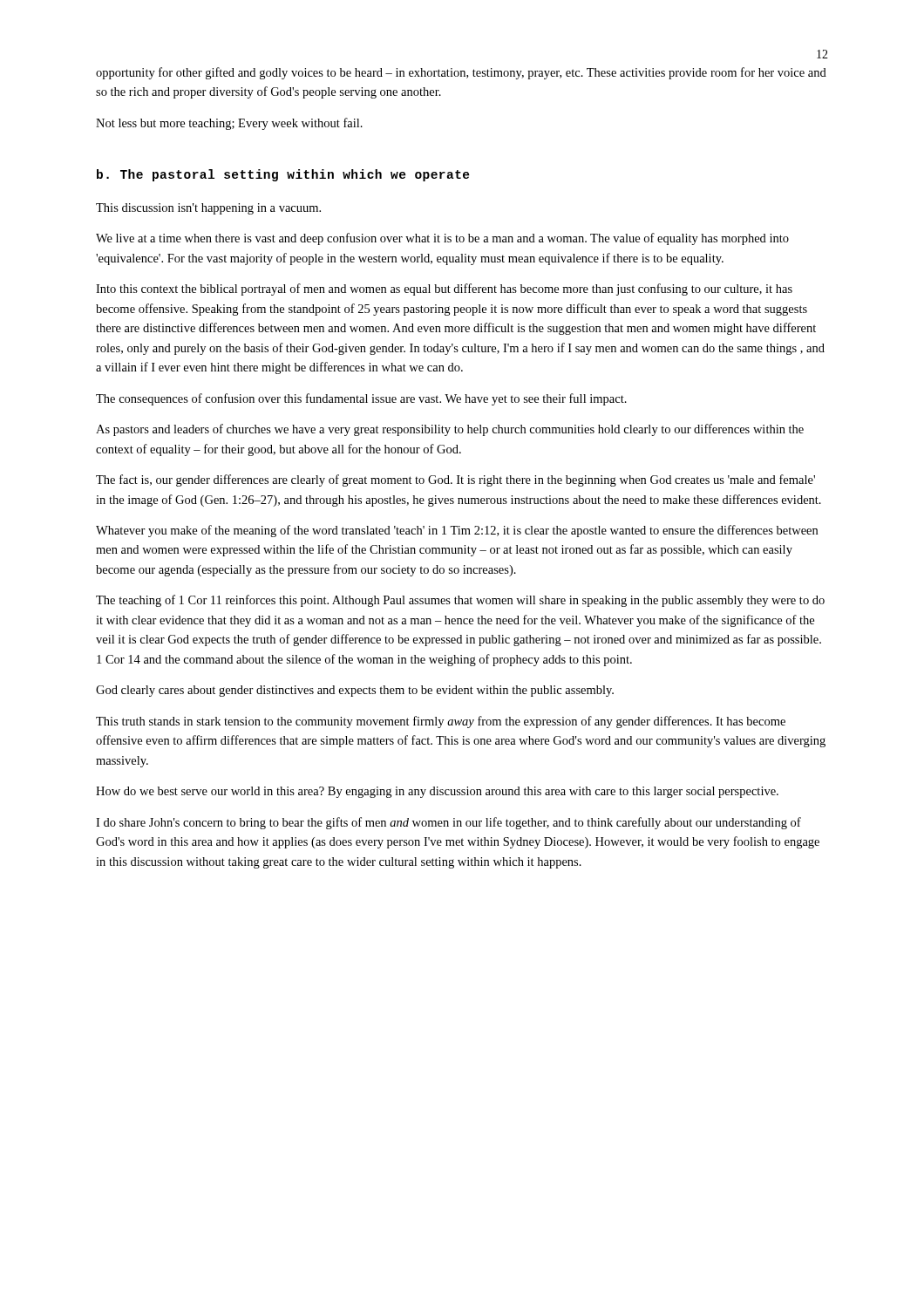Click on the text block with the text "opportunity for other gifted and godly voices to"
The height and width of the screenshot is (1308, 924).
pos(461,82)
